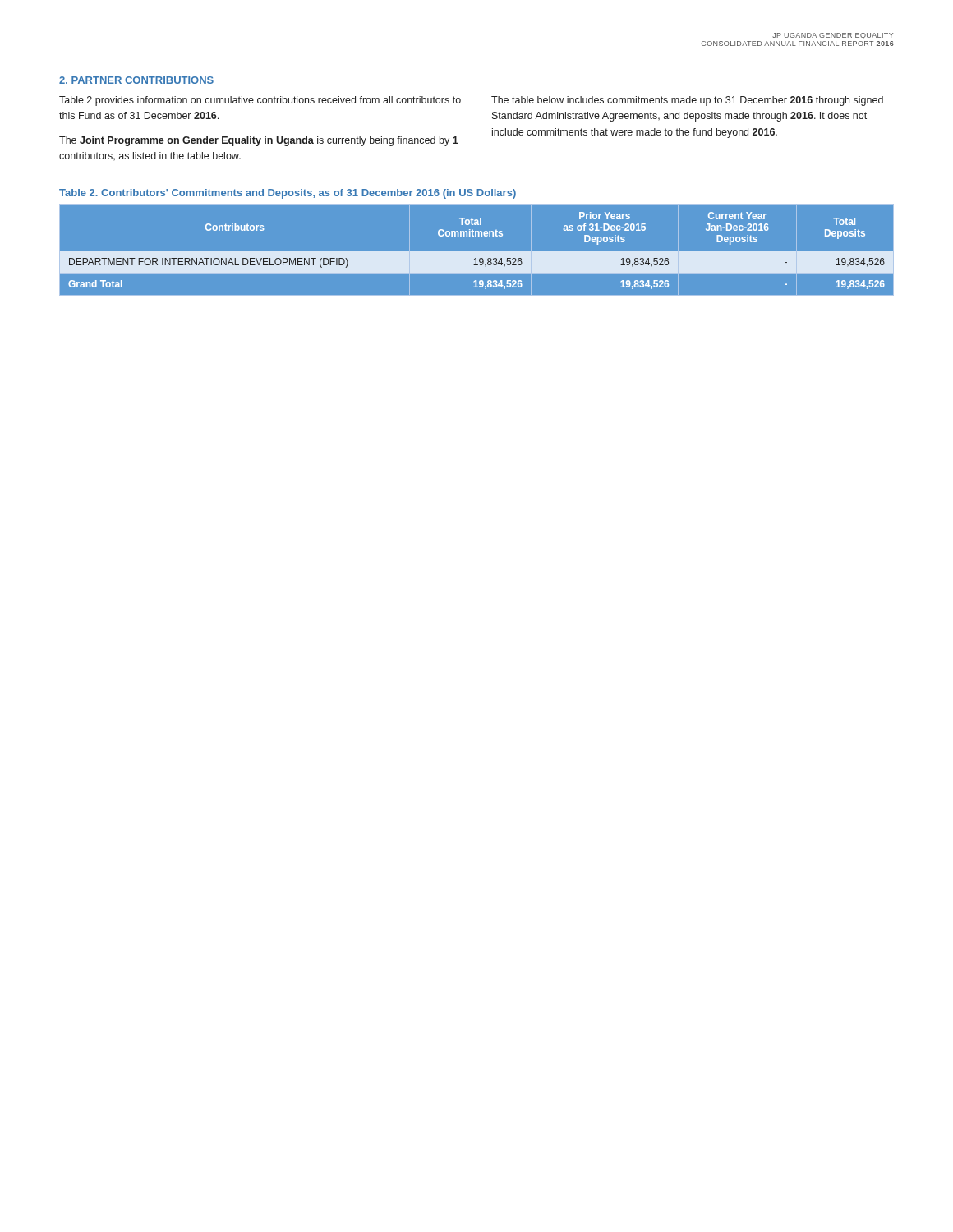
Task: Locate the block starting "2. PARTNER CONTRIBUTIONS"
Action: point(137,80)
